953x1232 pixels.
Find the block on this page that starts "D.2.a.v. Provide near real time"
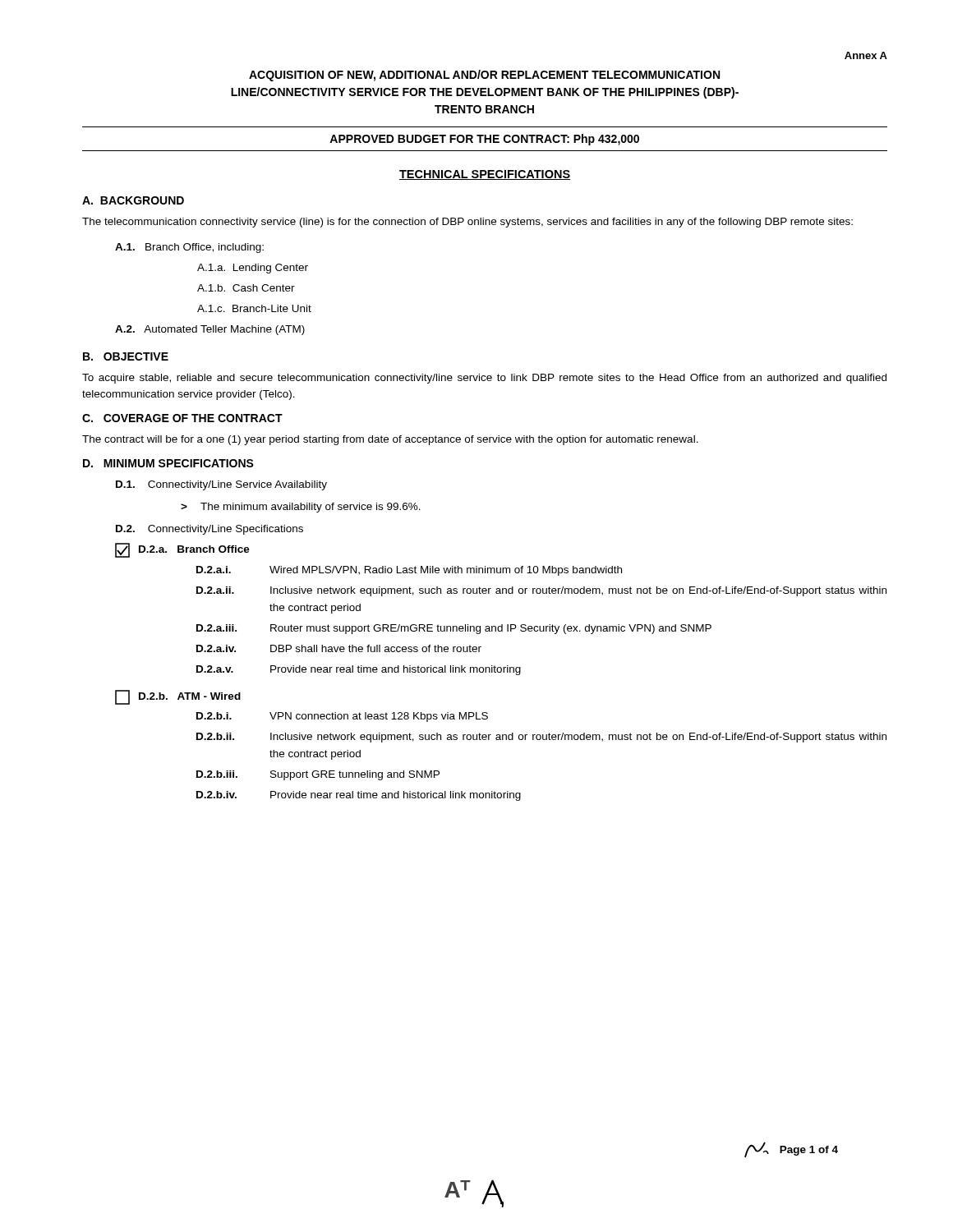[x=359, y=670]
